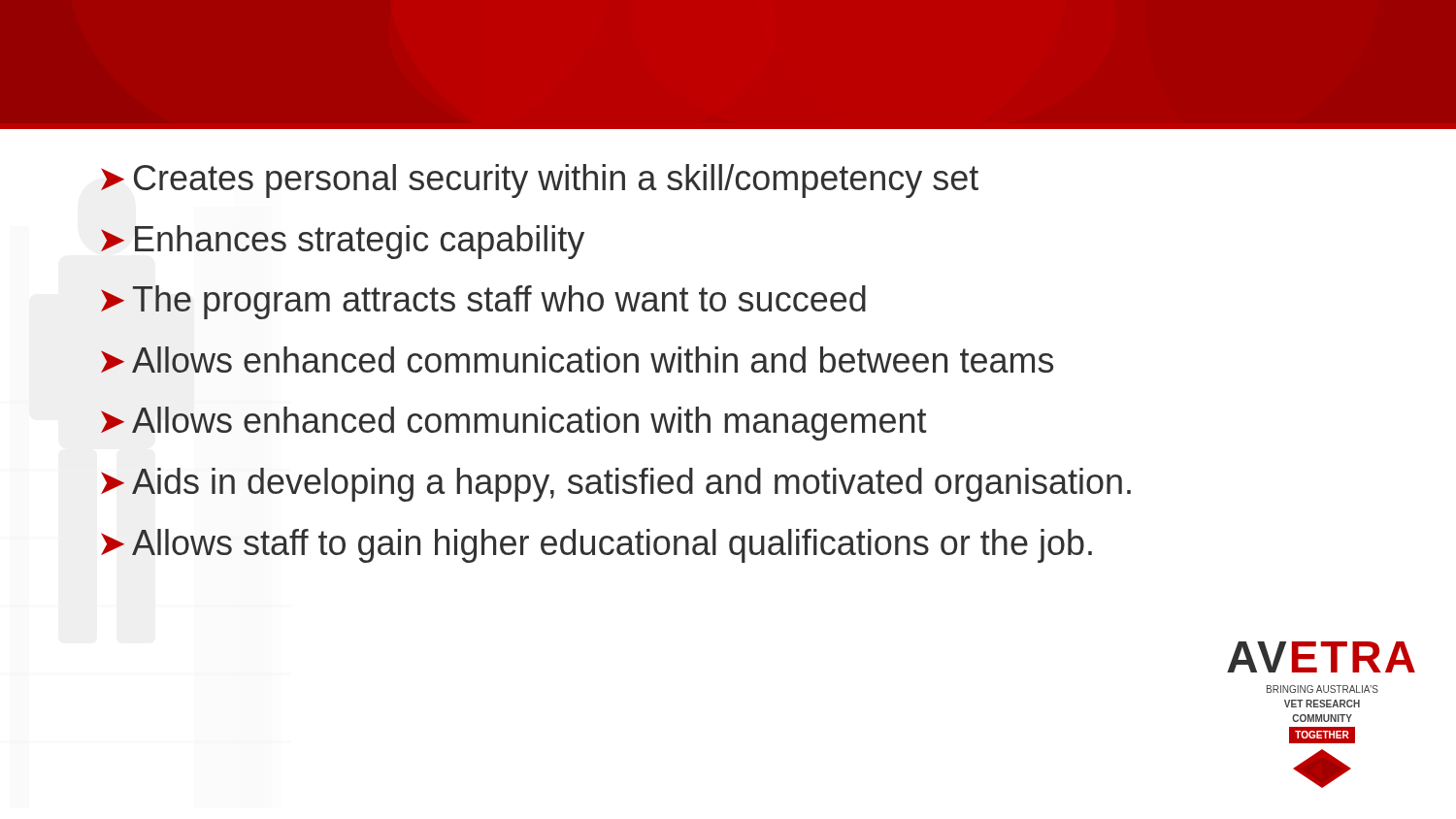Point to "➤ Enhances strategic capability"
Screen dimensions: 819x1456
[x=341, y=240]
